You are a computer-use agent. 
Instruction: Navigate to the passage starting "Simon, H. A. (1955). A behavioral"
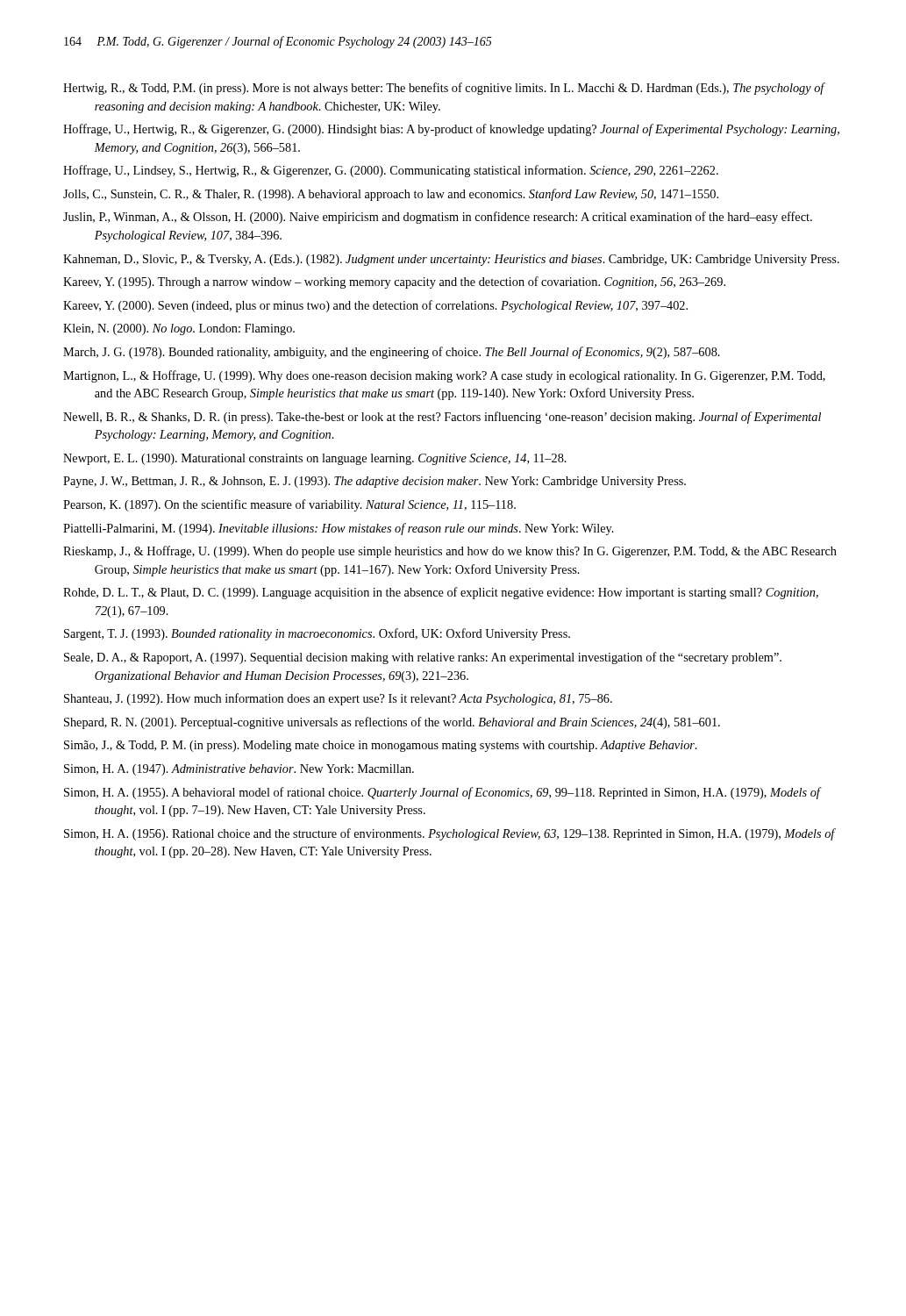[x=441, y=801]
